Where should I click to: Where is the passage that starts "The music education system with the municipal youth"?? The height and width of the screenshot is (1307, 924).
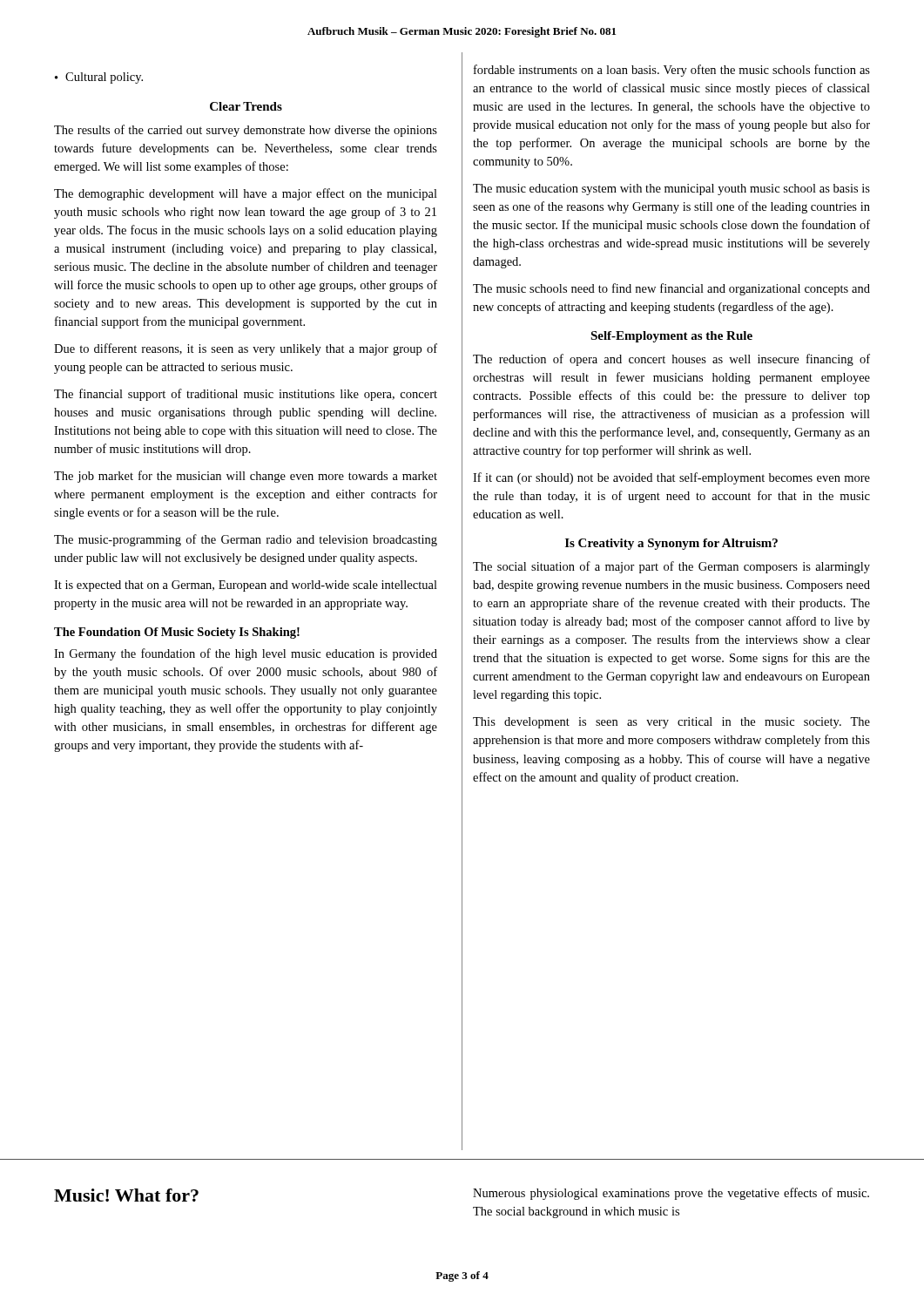click(x=671, y=225)
